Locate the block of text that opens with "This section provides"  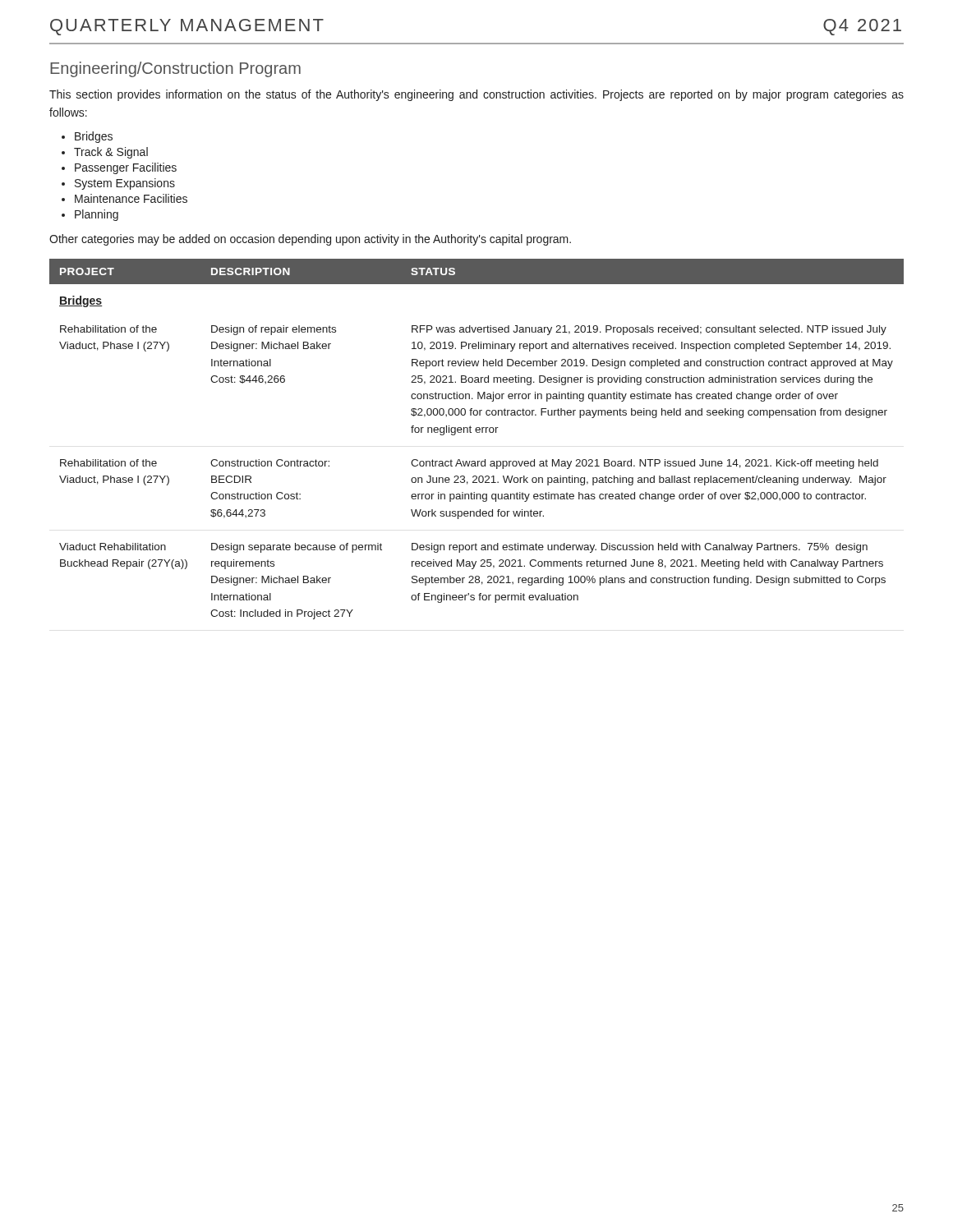point(476,103)
